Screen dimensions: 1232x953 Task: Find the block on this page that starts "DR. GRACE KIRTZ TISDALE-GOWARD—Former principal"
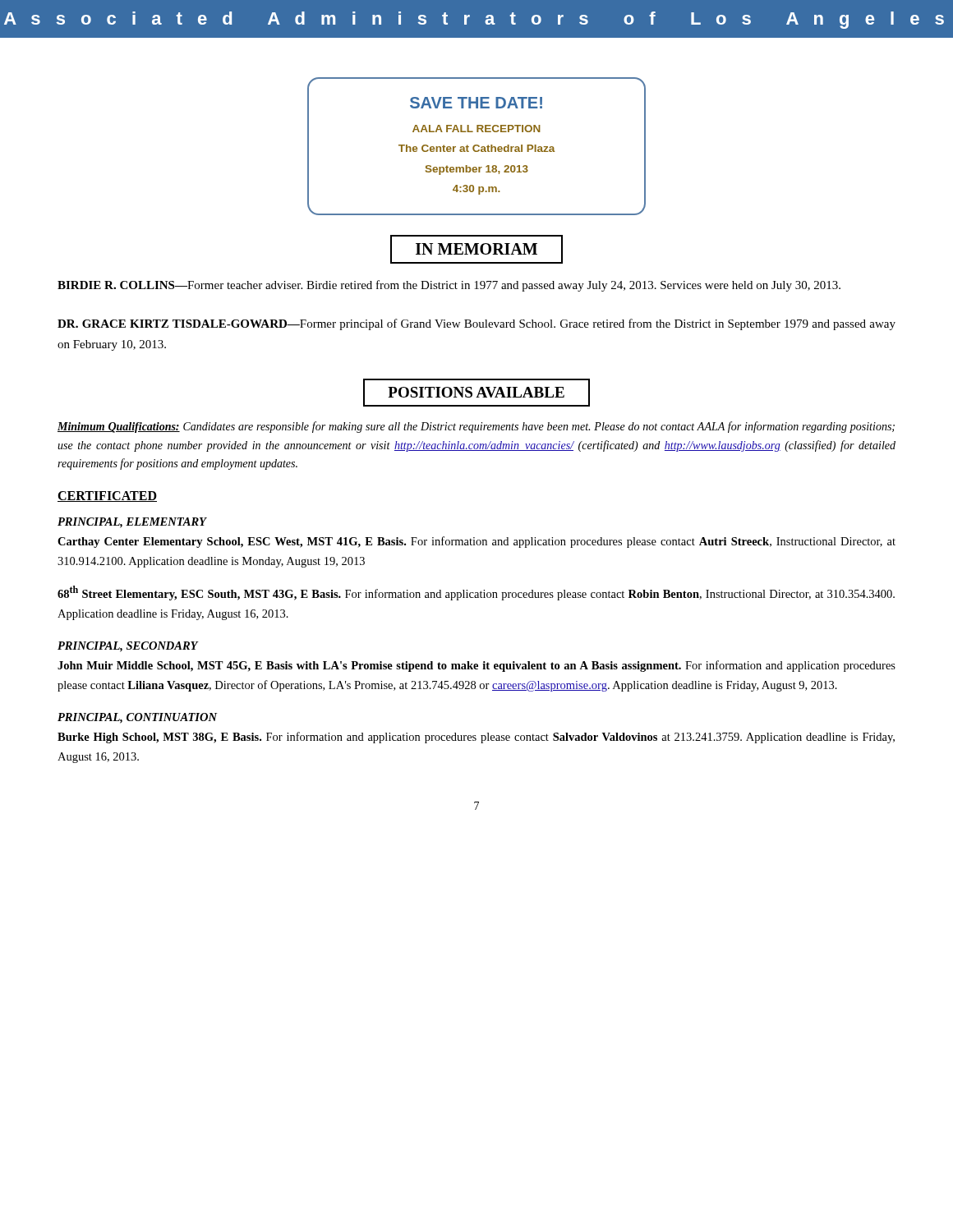(476, 334)
